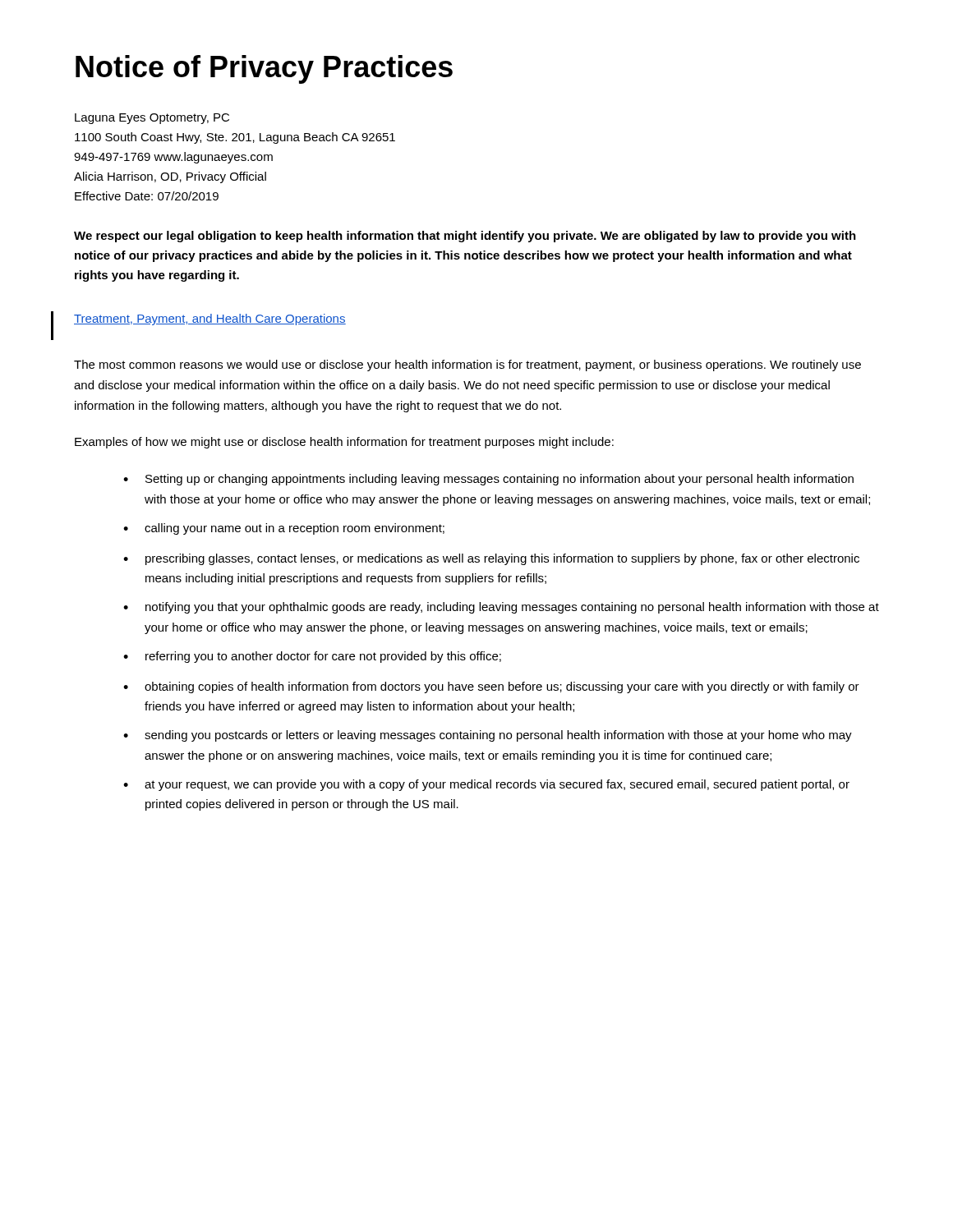Point to the passage starting "We respect our legal obligation"
This screenshot has width=953, height=1232.
pyautogui.click(x=465, y=255)
